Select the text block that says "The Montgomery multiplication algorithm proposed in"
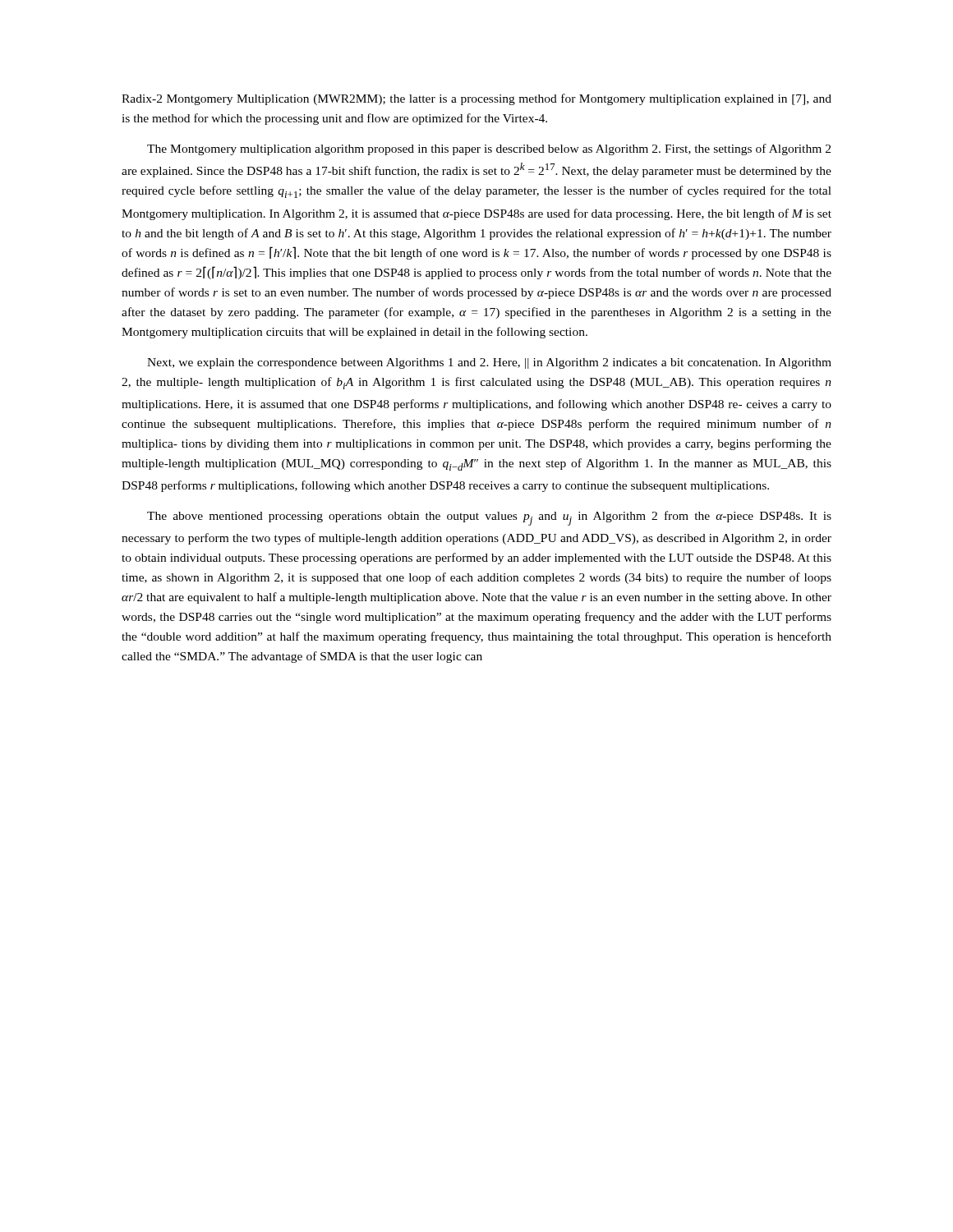This screenshot has height=1232, width=953. tap(476, 240)
